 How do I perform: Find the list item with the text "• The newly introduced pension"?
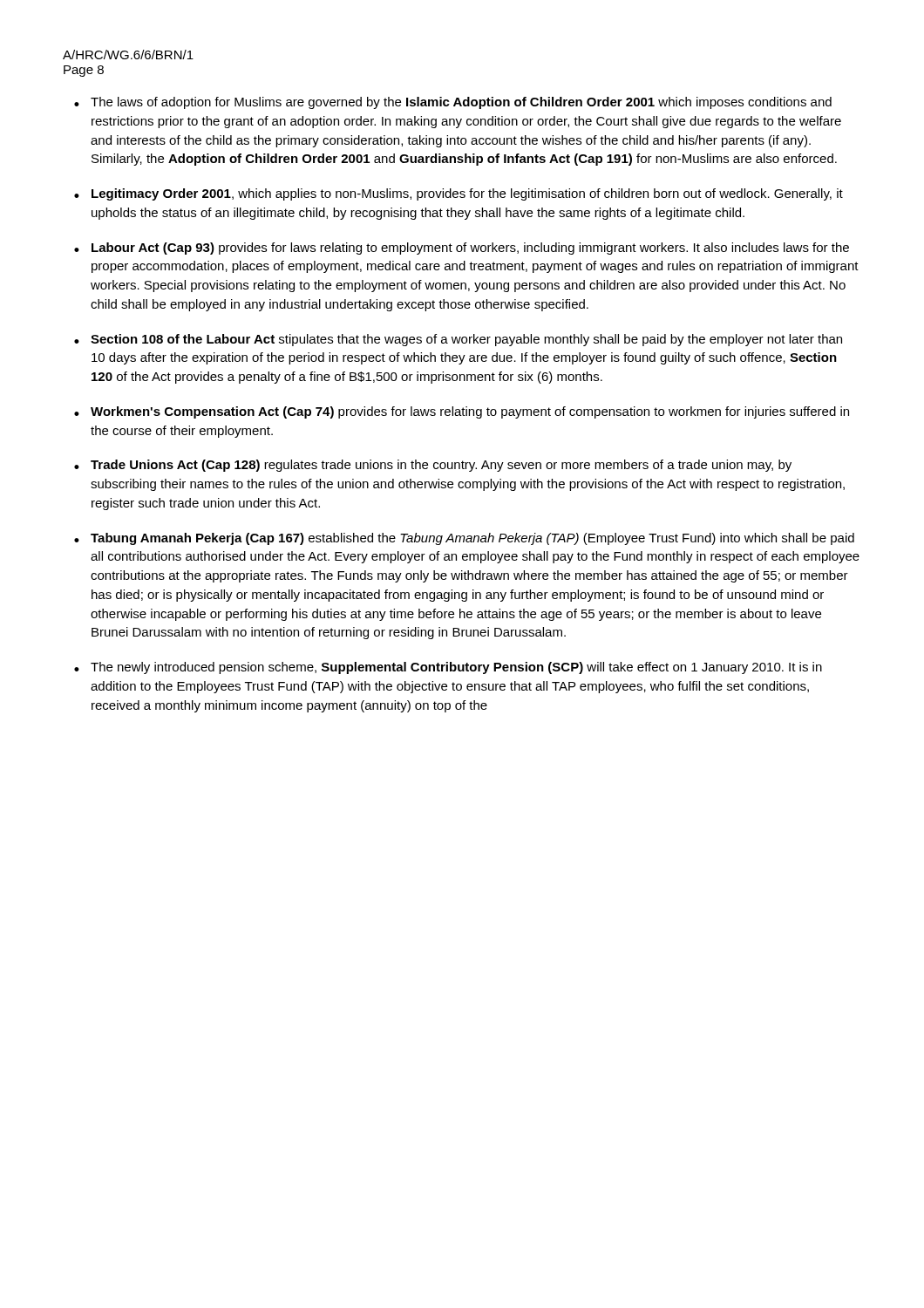coord(462,686)
